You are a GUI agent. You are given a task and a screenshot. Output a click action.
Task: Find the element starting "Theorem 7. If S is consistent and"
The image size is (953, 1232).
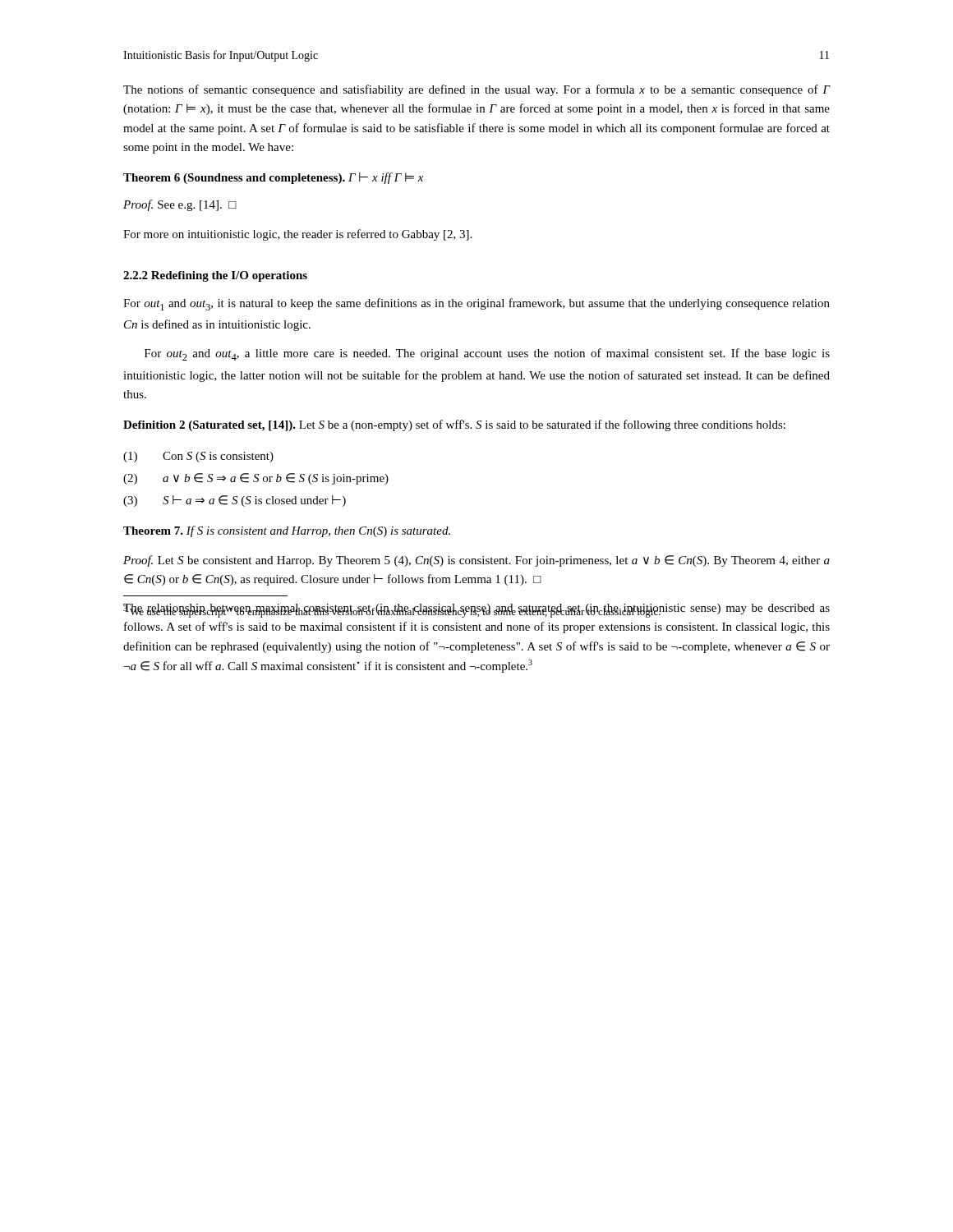coord(287,531)
